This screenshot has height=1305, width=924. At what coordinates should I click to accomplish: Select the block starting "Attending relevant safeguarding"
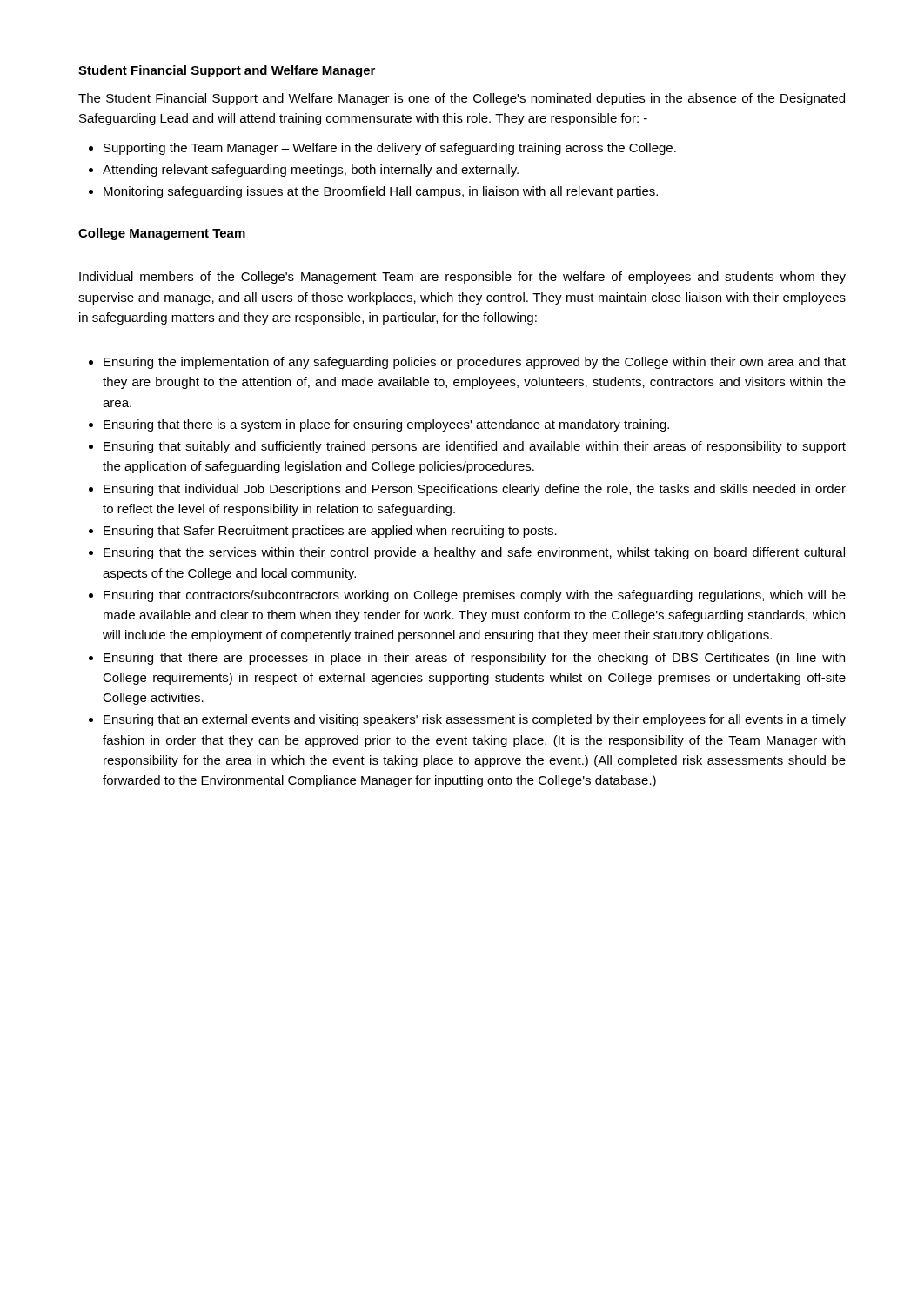coord(311,169)
